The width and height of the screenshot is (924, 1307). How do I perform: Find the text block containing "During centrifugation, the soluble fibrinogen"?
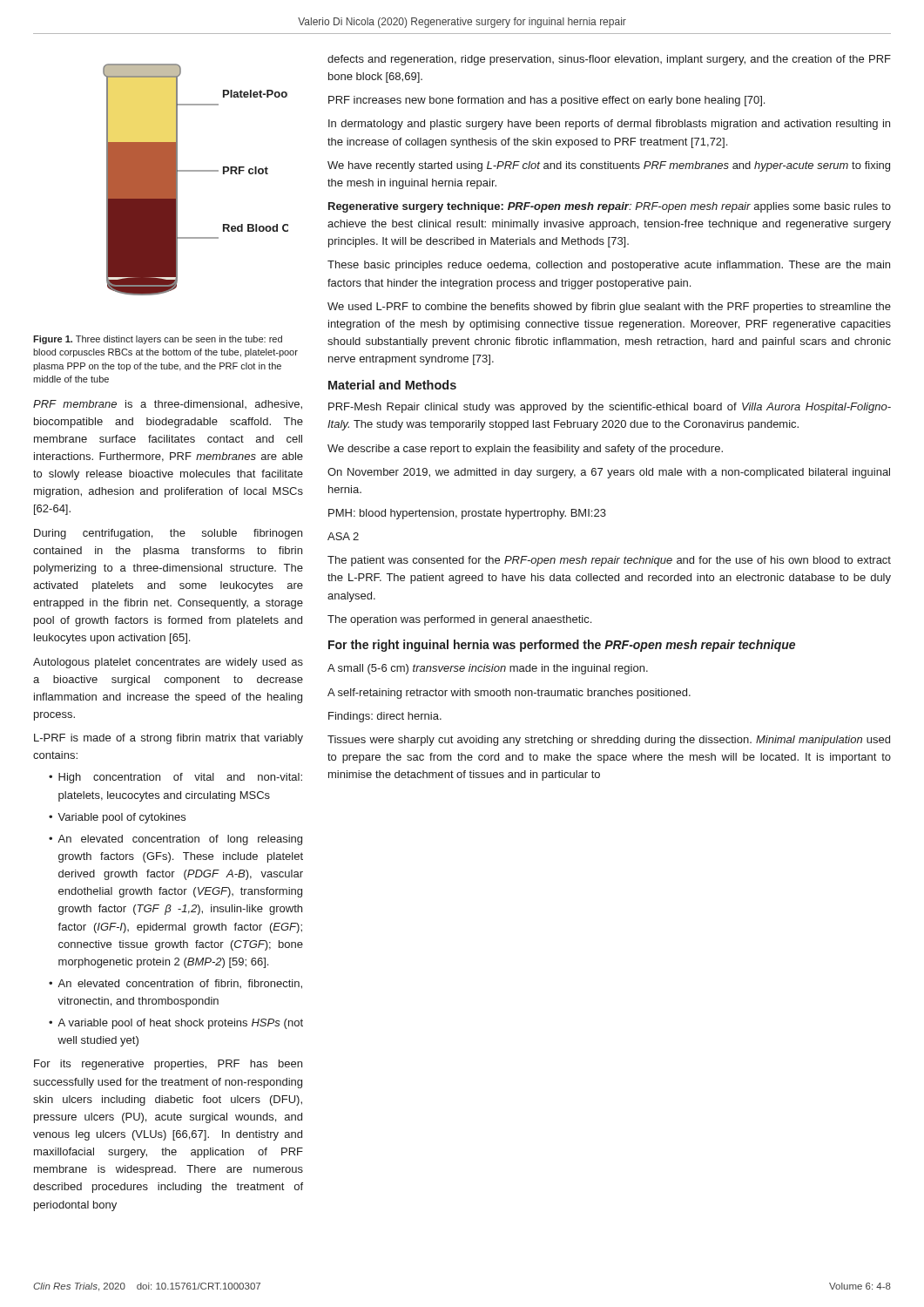[168, 585]
